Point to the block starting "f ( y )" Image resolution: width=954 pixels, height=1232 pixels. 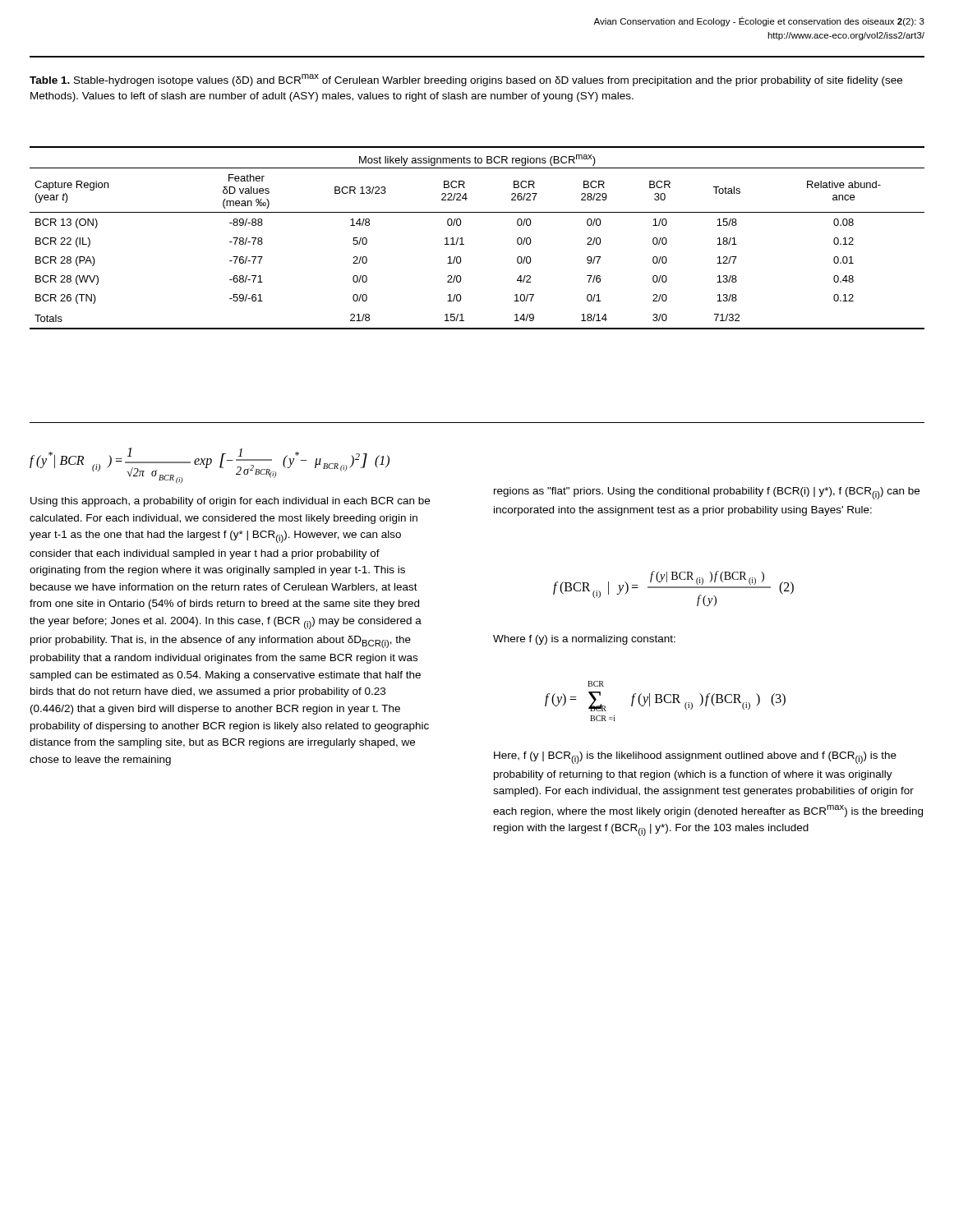click(x=709, y=699)
